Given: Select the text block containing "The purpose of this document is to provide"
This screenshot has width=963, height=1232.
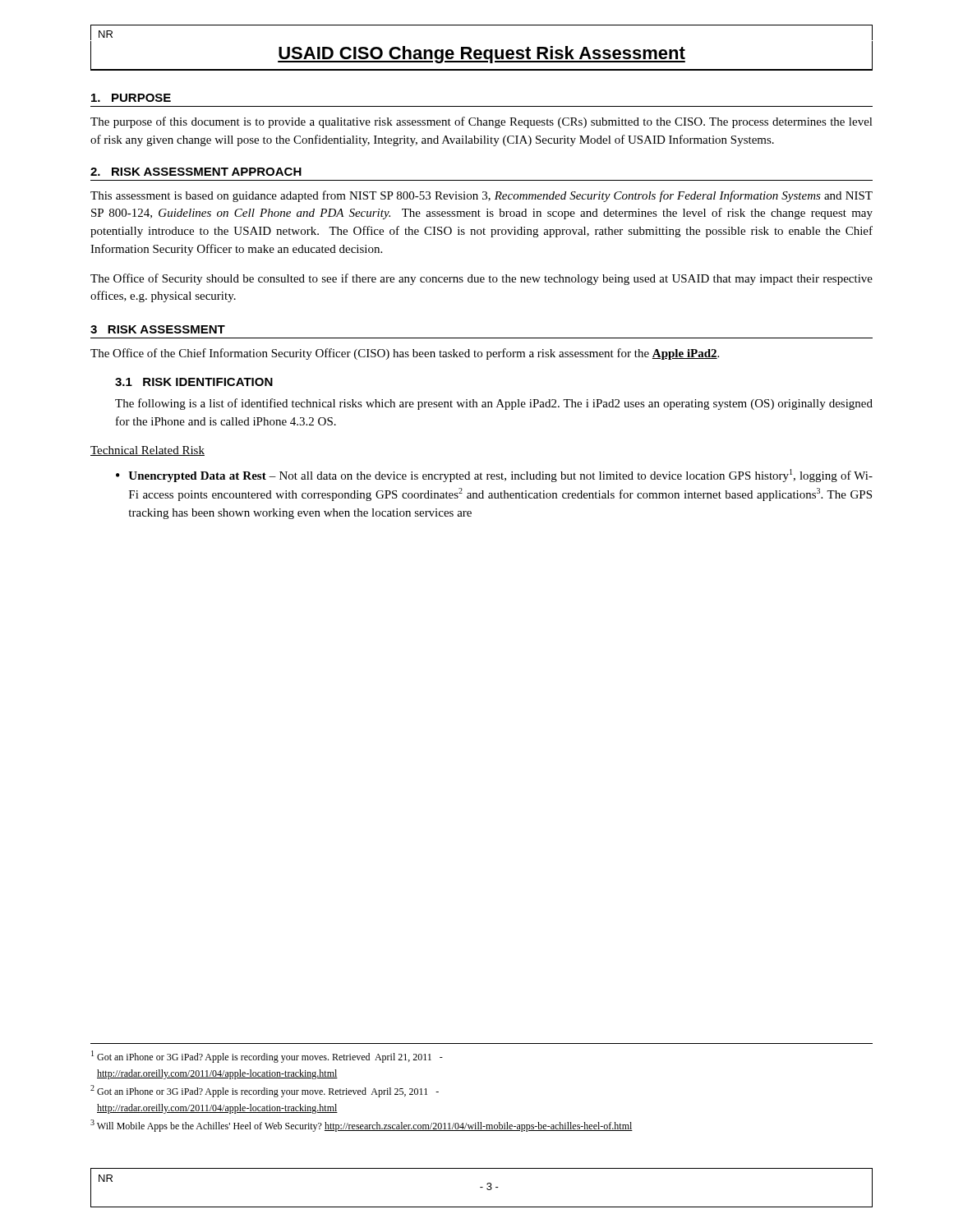Looking at the screenshot, I should [482, 130].
